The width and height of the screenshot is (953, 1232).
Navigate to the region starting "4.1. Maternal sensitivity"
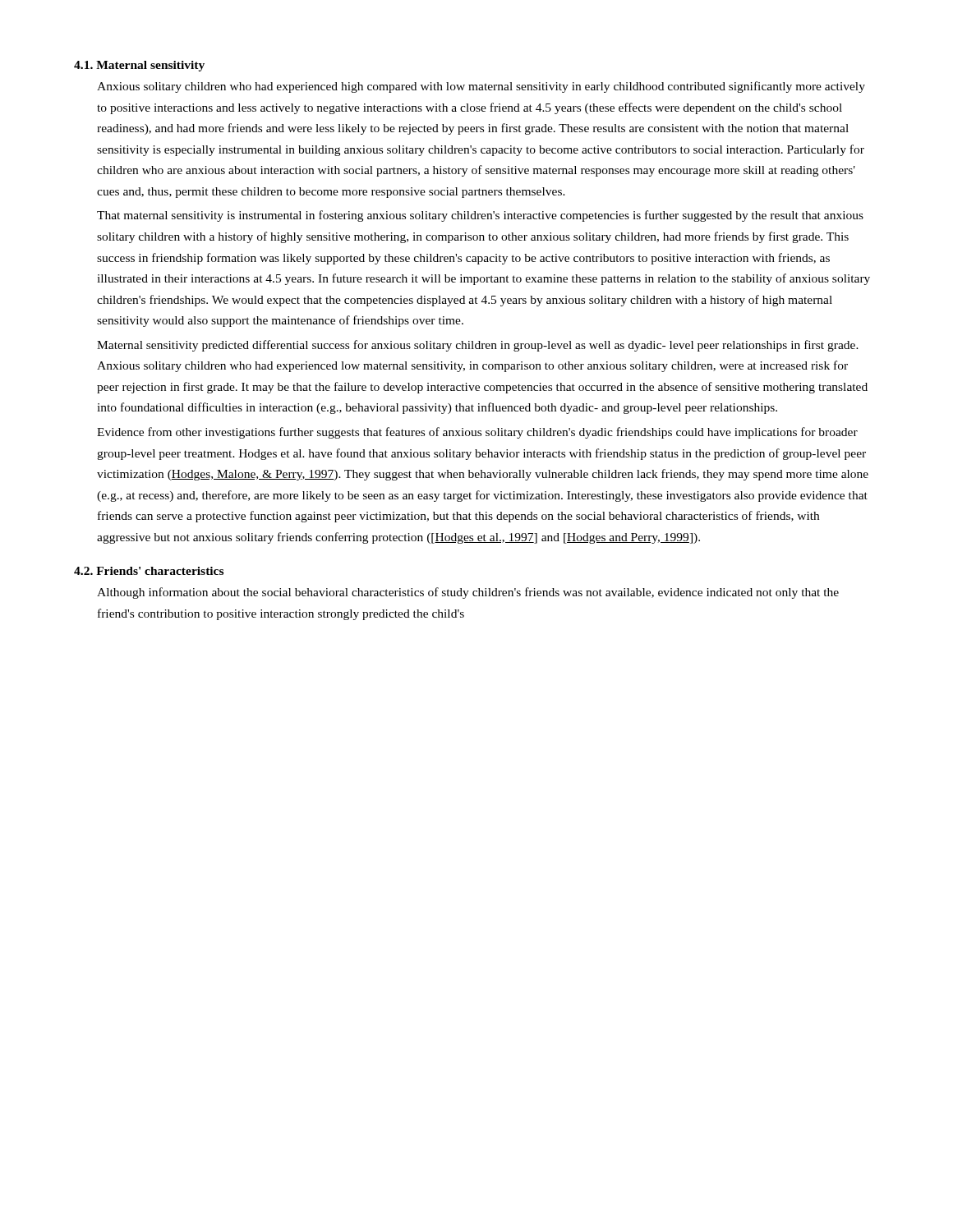pyautogui.click(x=139, y=64)
